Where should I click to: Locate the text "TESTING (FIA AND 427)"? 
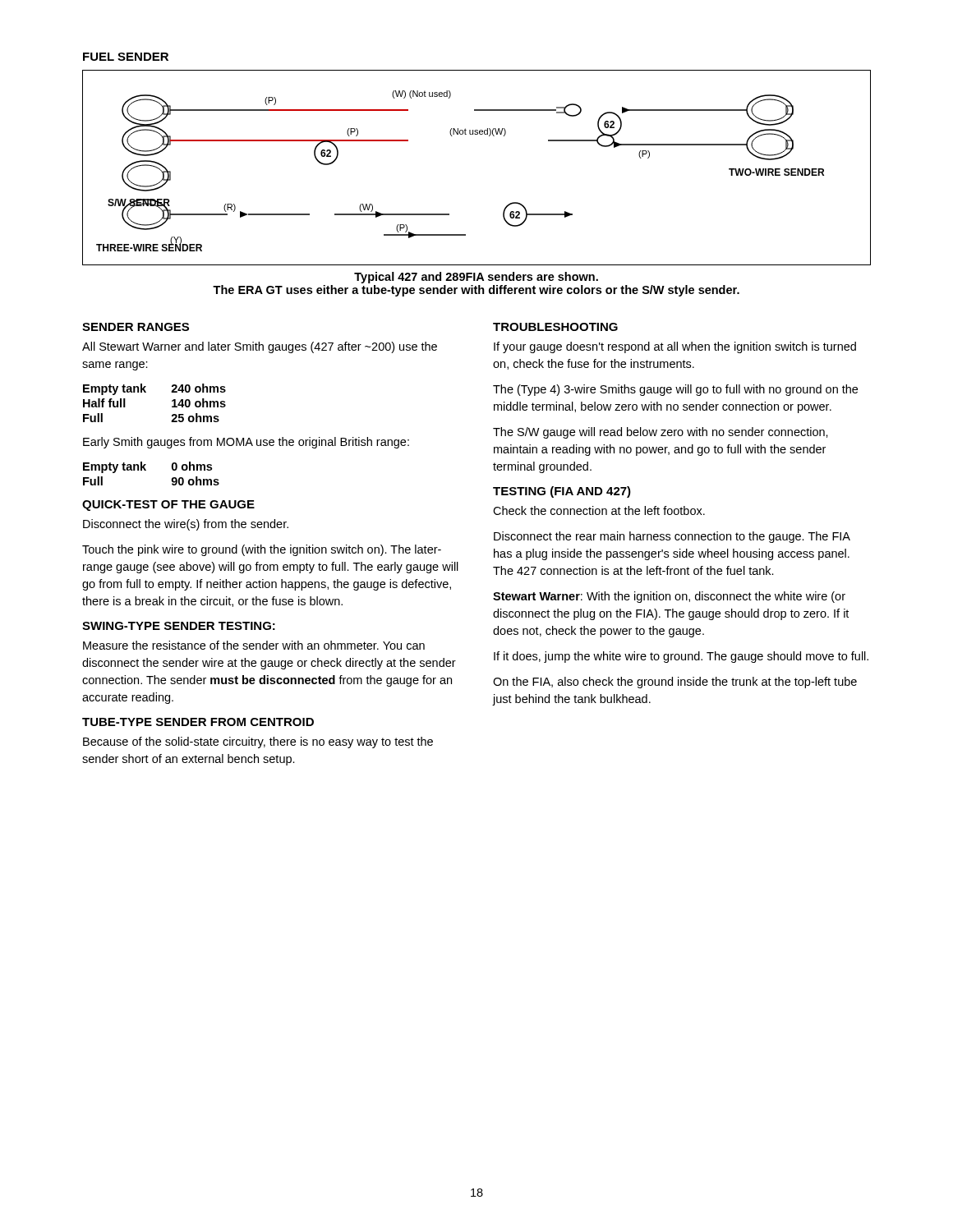pyautogui.click(x=562, y=491)
